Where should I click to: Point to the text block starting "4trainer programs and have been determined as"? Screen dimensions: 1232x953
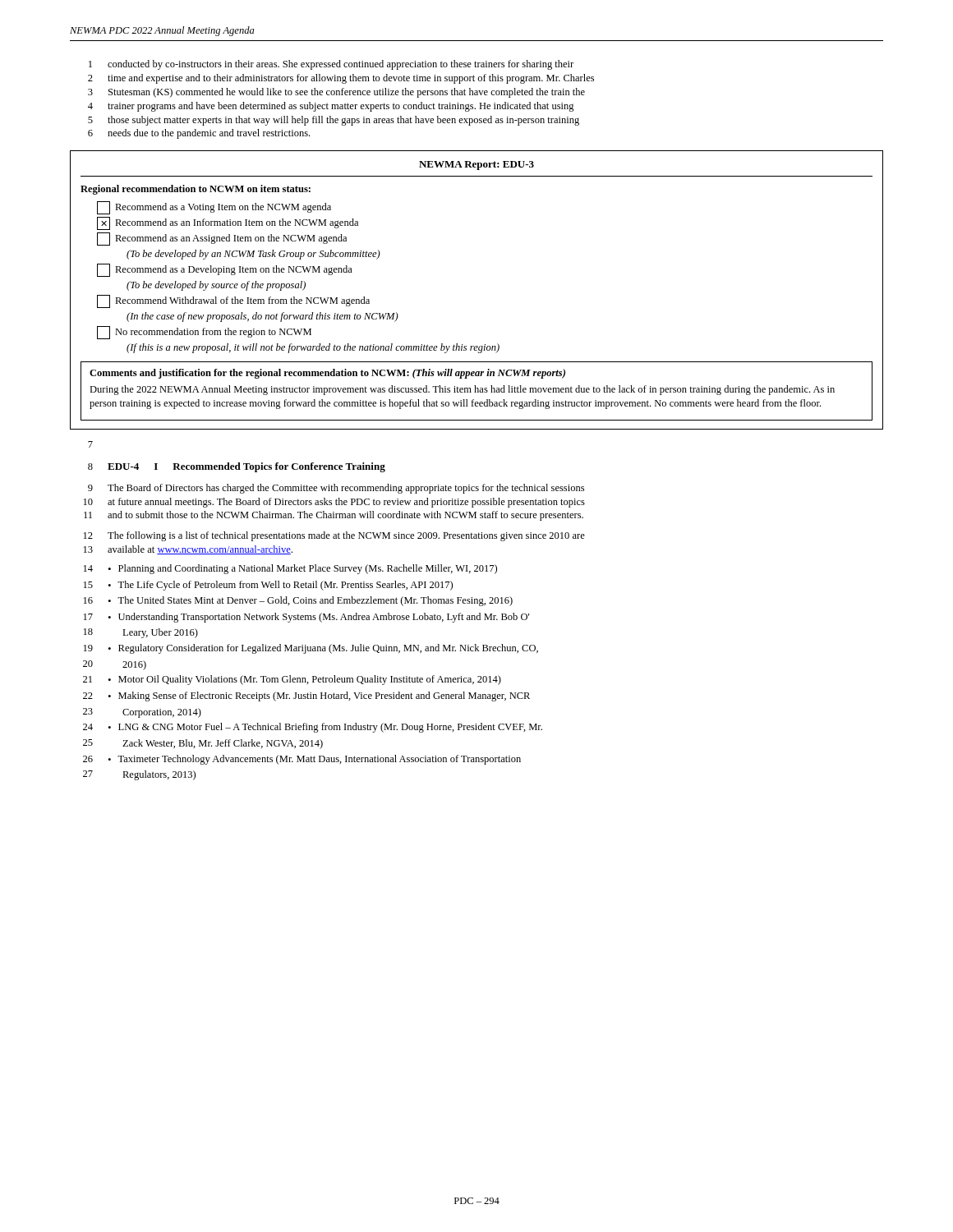click(476, 106)
